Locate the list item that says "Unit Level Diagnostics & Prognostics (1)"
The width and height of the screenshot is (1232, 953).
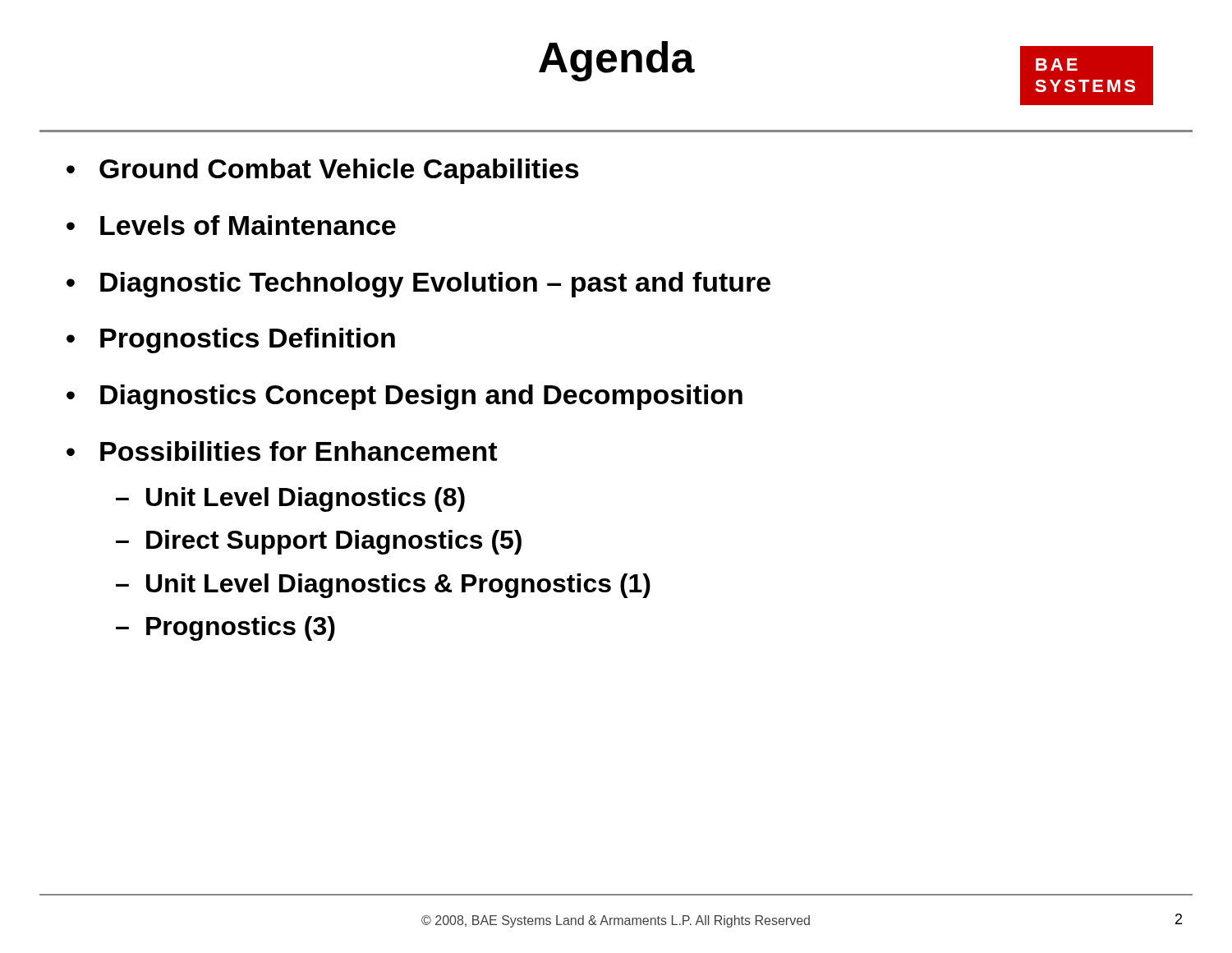(x=398, y=583)
